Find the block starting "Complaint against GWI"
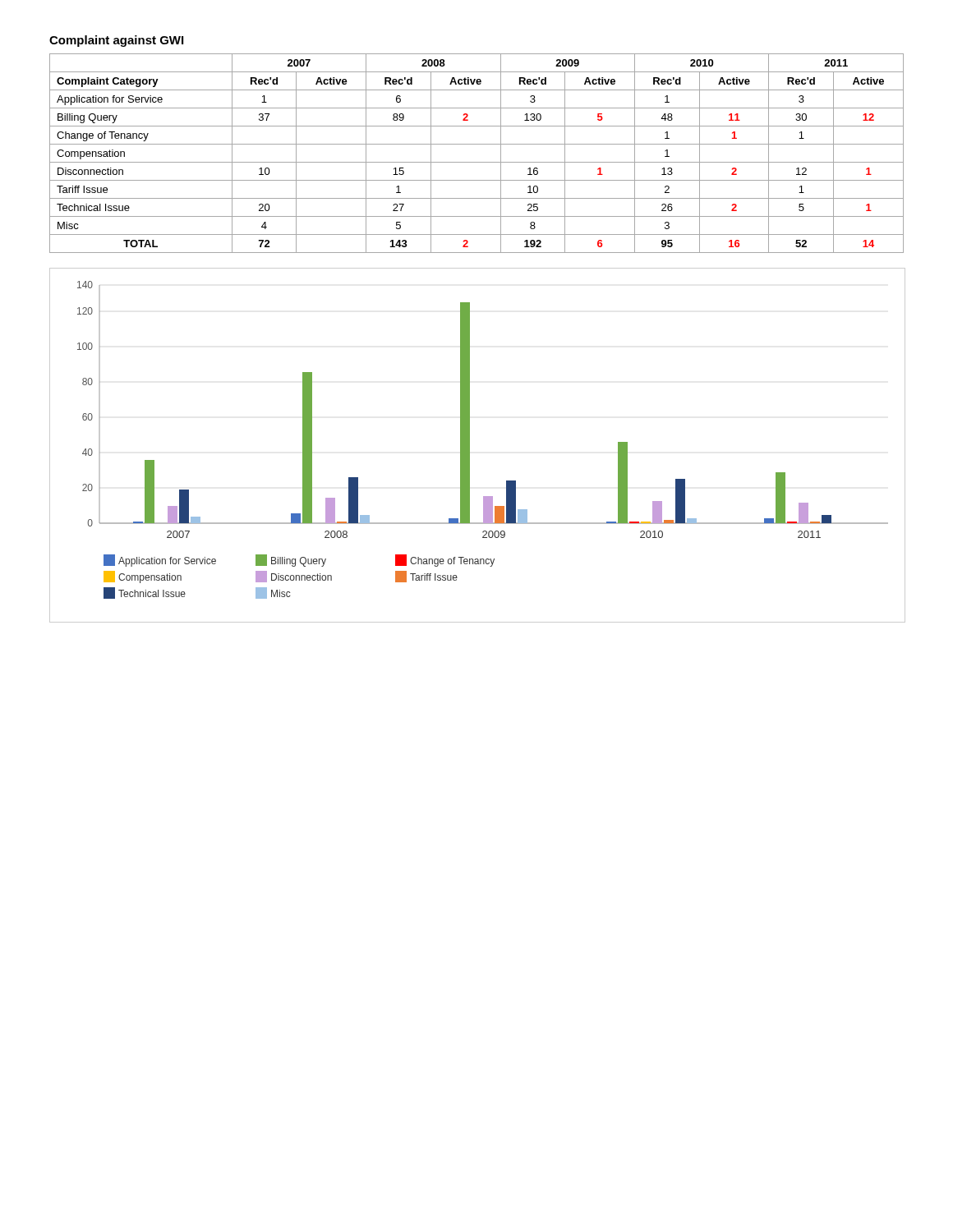The width and height of the screenshot is (953, 1232). tap(117, 40)
